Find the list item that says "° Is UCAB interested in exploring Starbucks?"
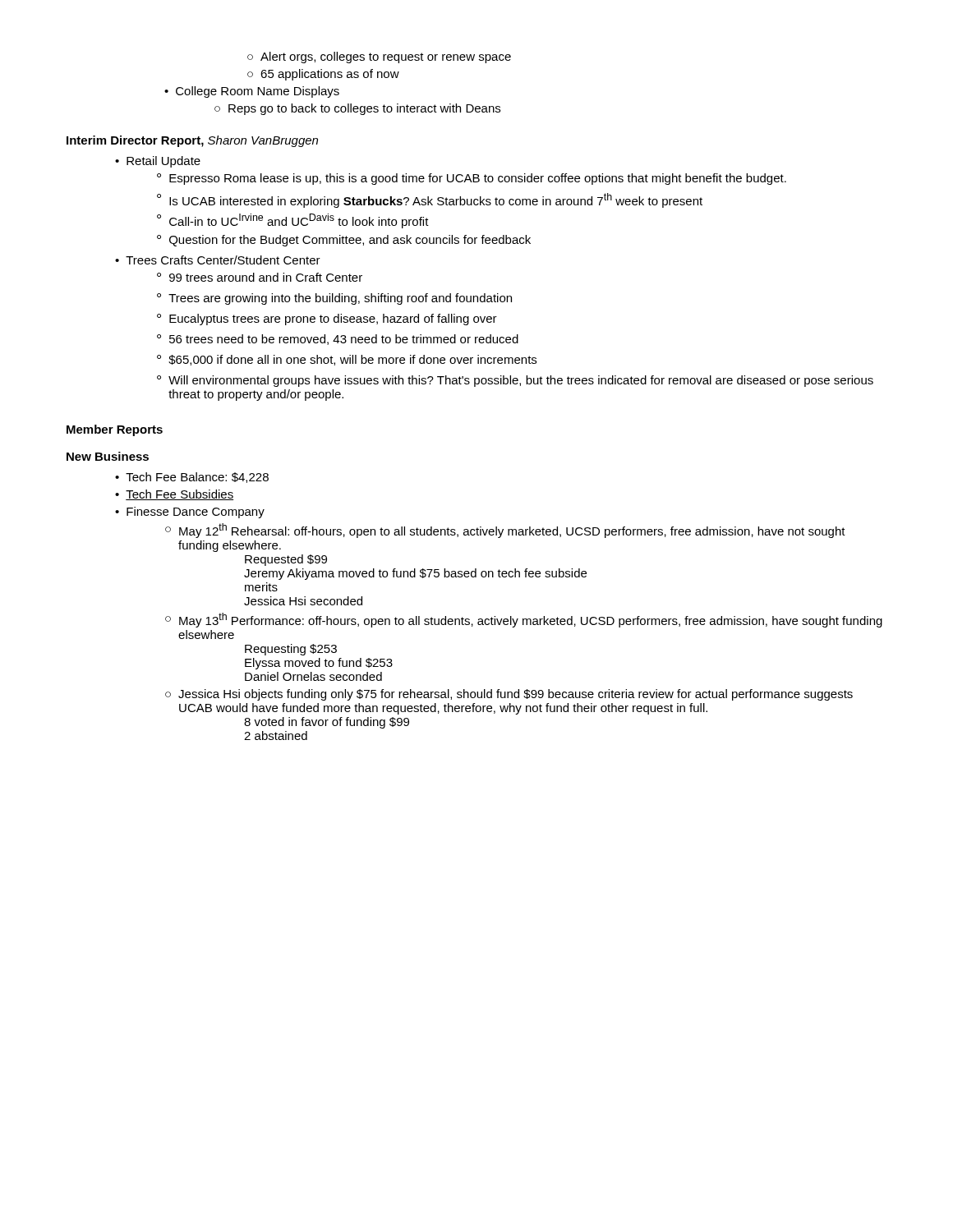953x1232 pixels. tap(476, 200)
